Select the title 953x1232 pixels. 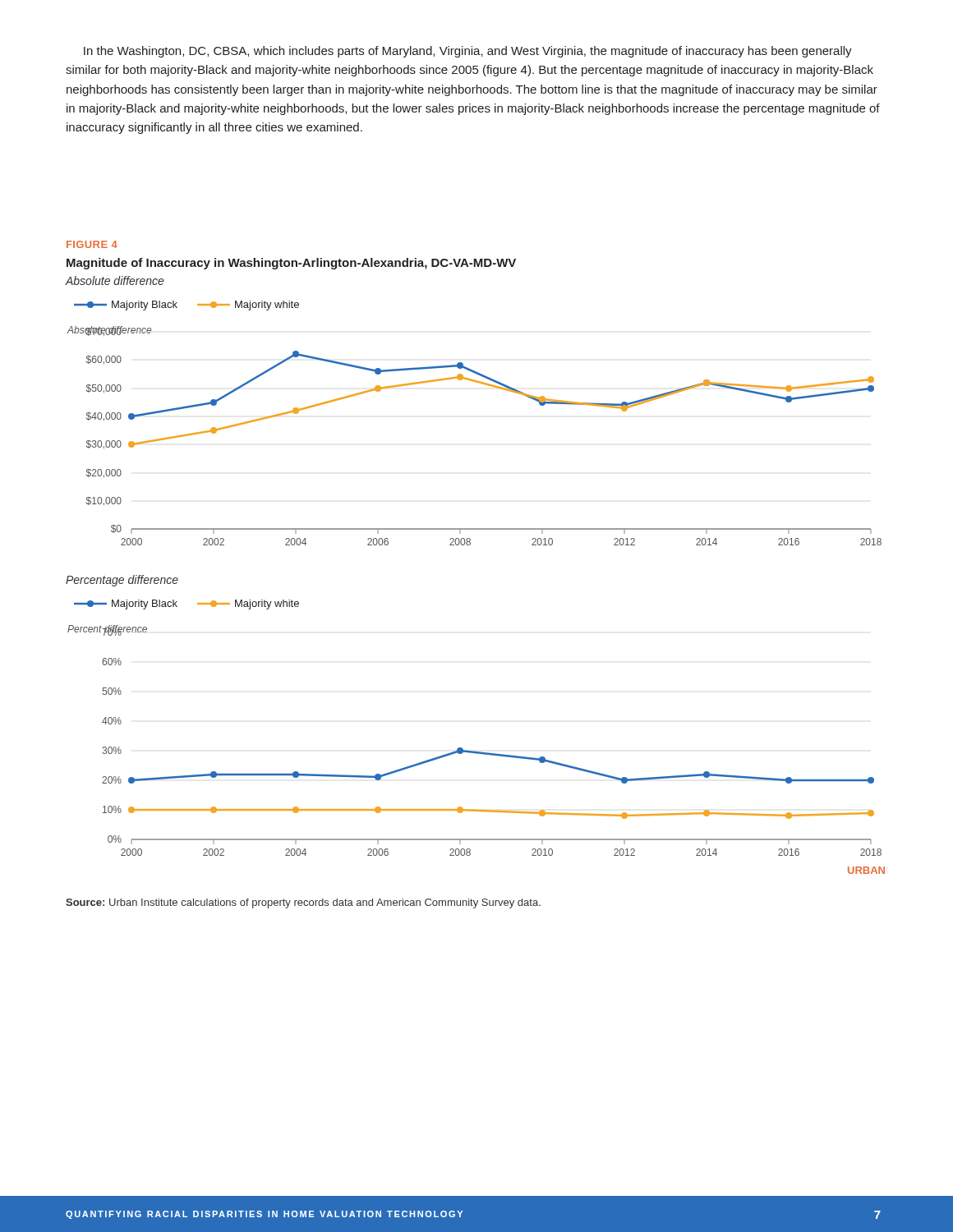[291, 262]
